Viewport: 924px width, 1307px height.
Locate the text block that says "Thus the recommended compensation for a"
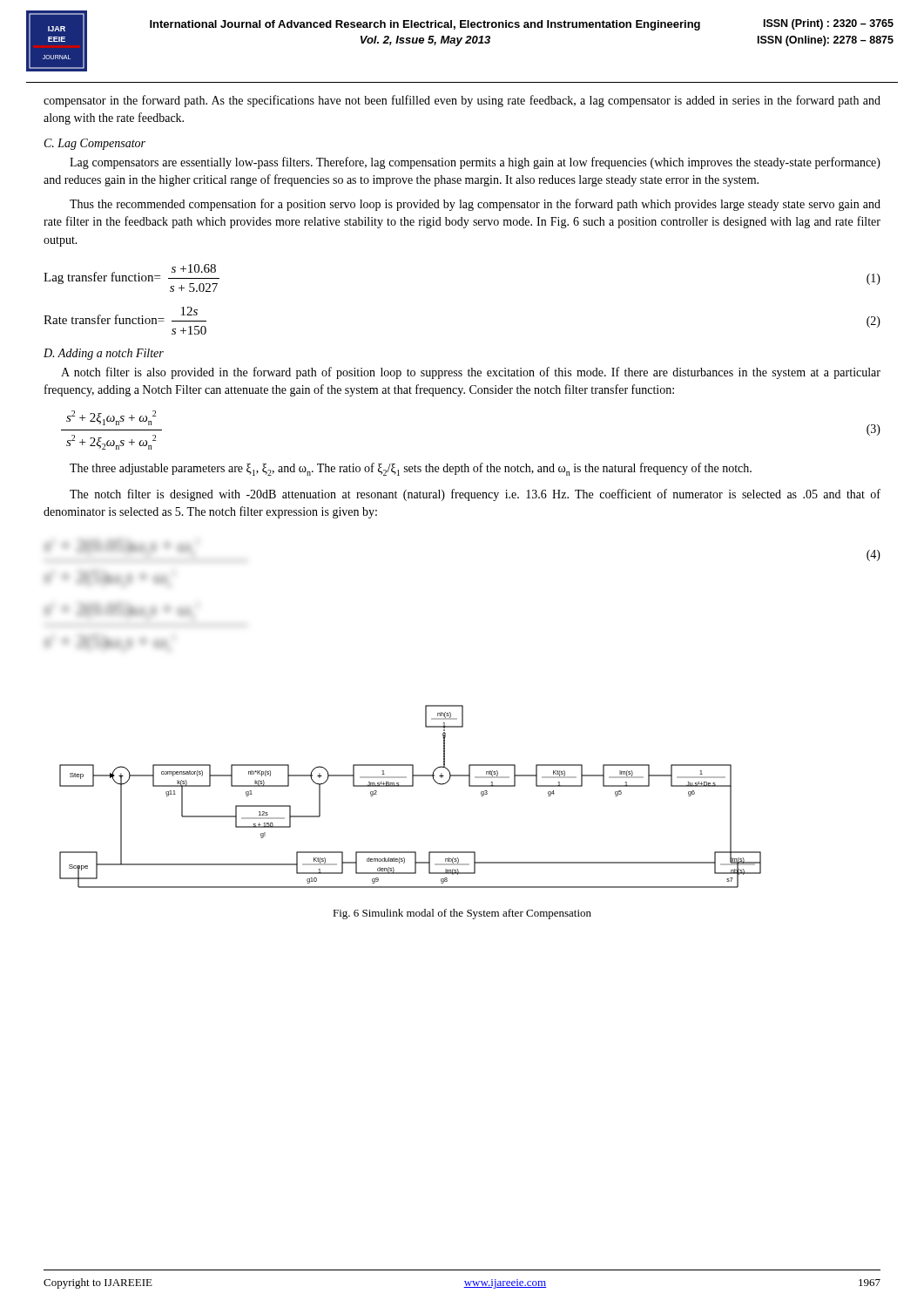tap(462, 222)
